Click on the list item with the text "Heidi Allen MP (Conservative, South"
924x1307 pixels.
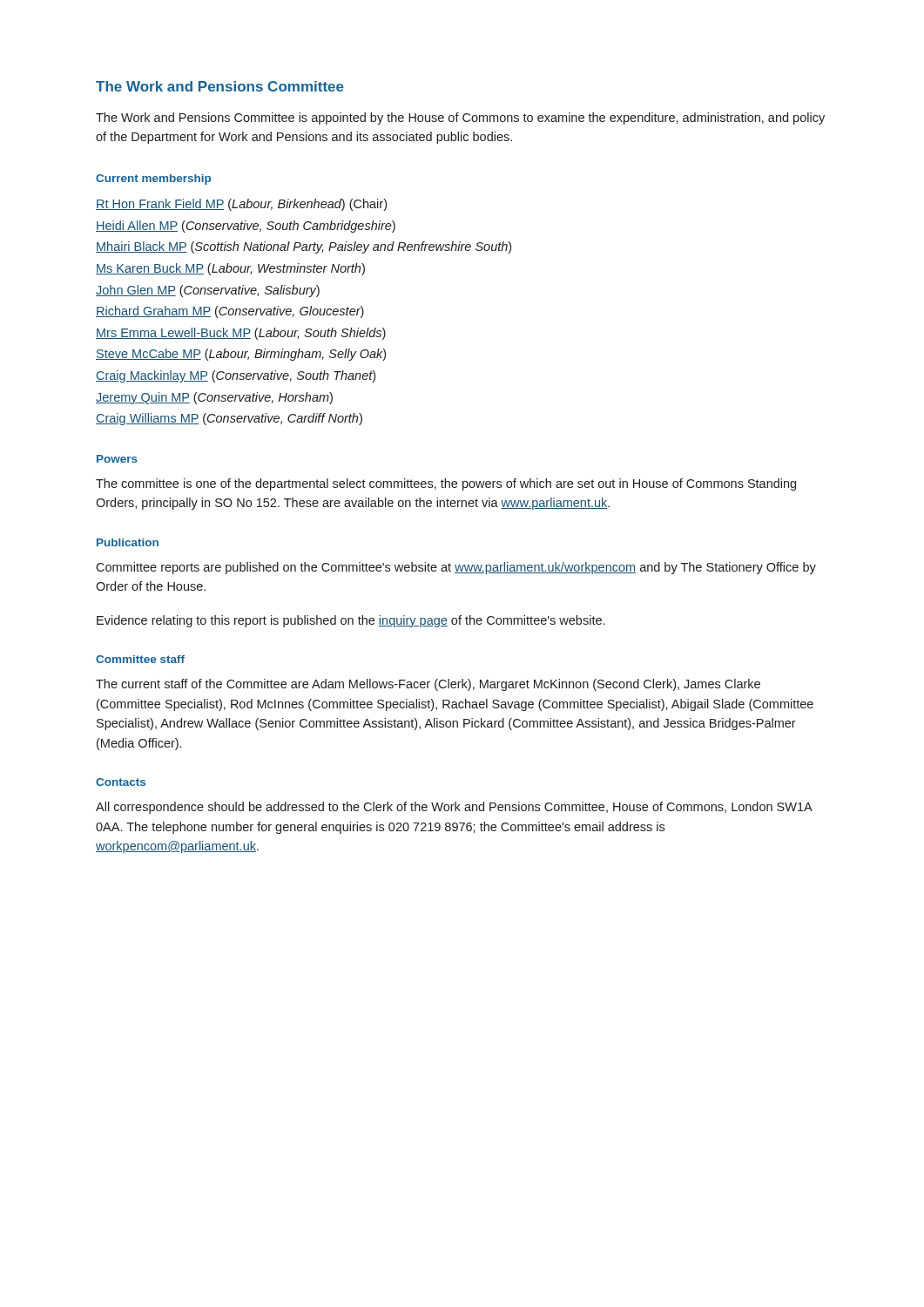pyautogui.click(x=246, y=225)
